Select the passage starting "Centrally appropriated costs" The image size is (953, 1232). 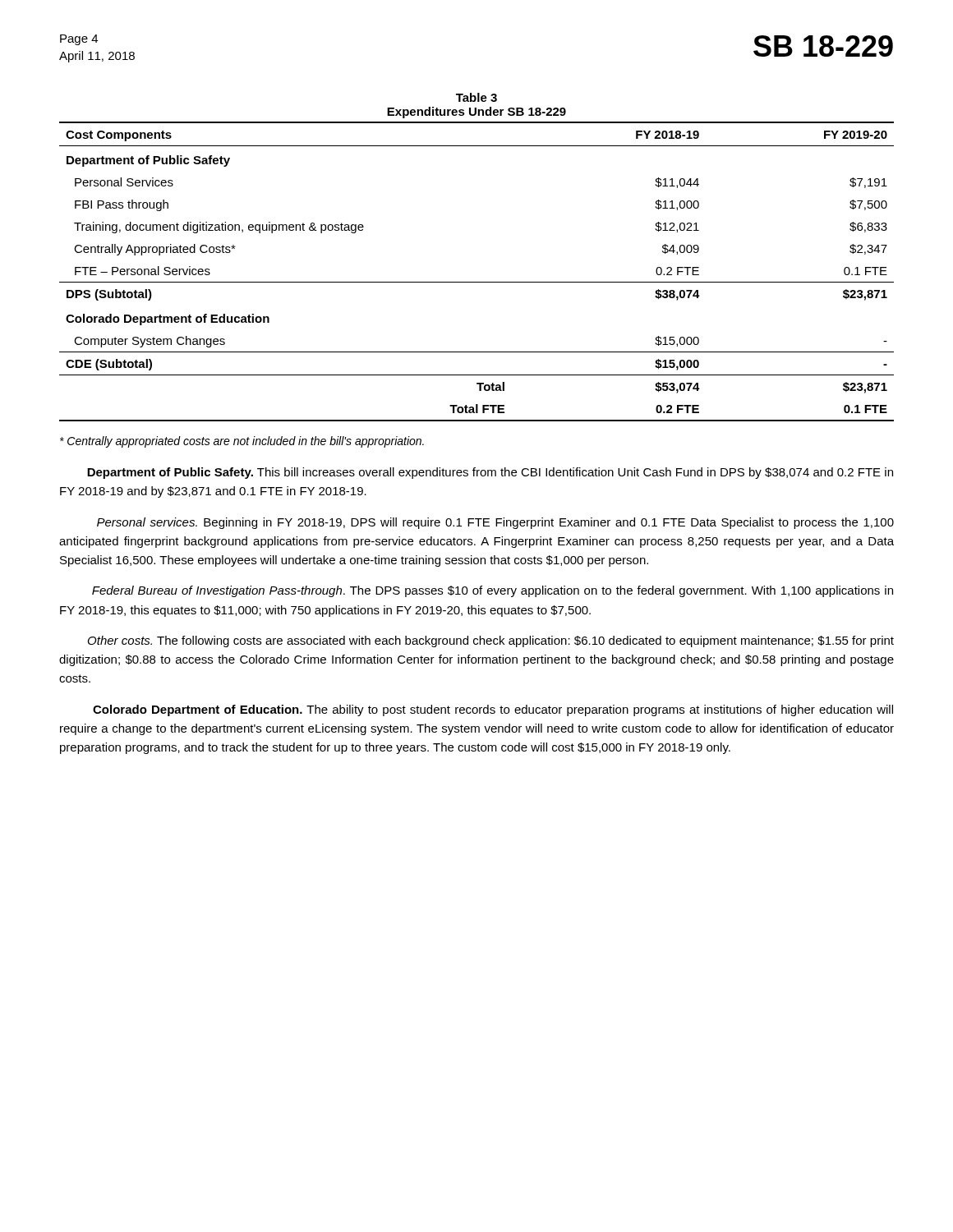tap(242, 441)
